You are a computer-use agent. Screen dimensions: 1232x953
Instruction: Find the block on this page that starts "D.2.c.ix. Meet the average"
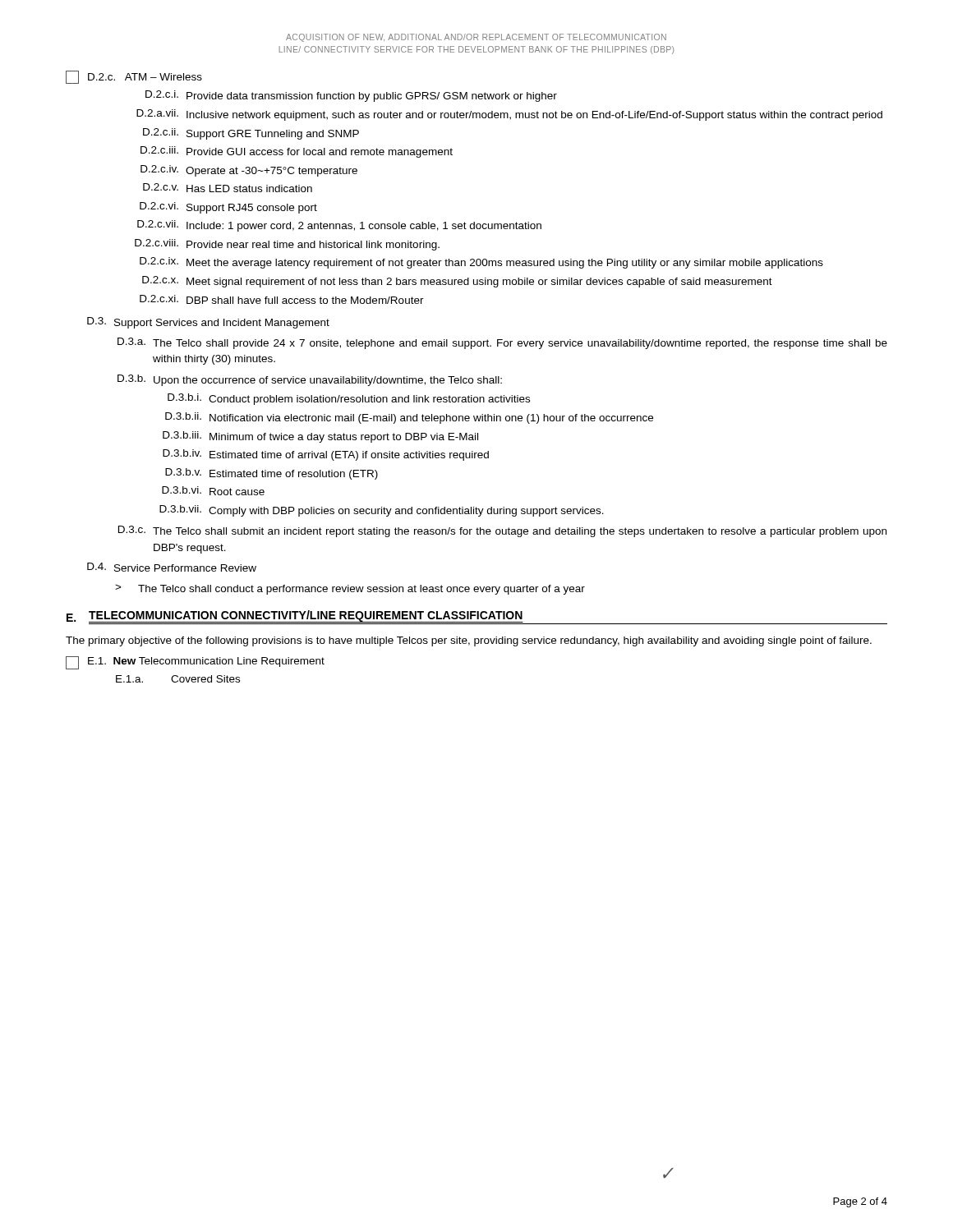[x=489, y=263]
